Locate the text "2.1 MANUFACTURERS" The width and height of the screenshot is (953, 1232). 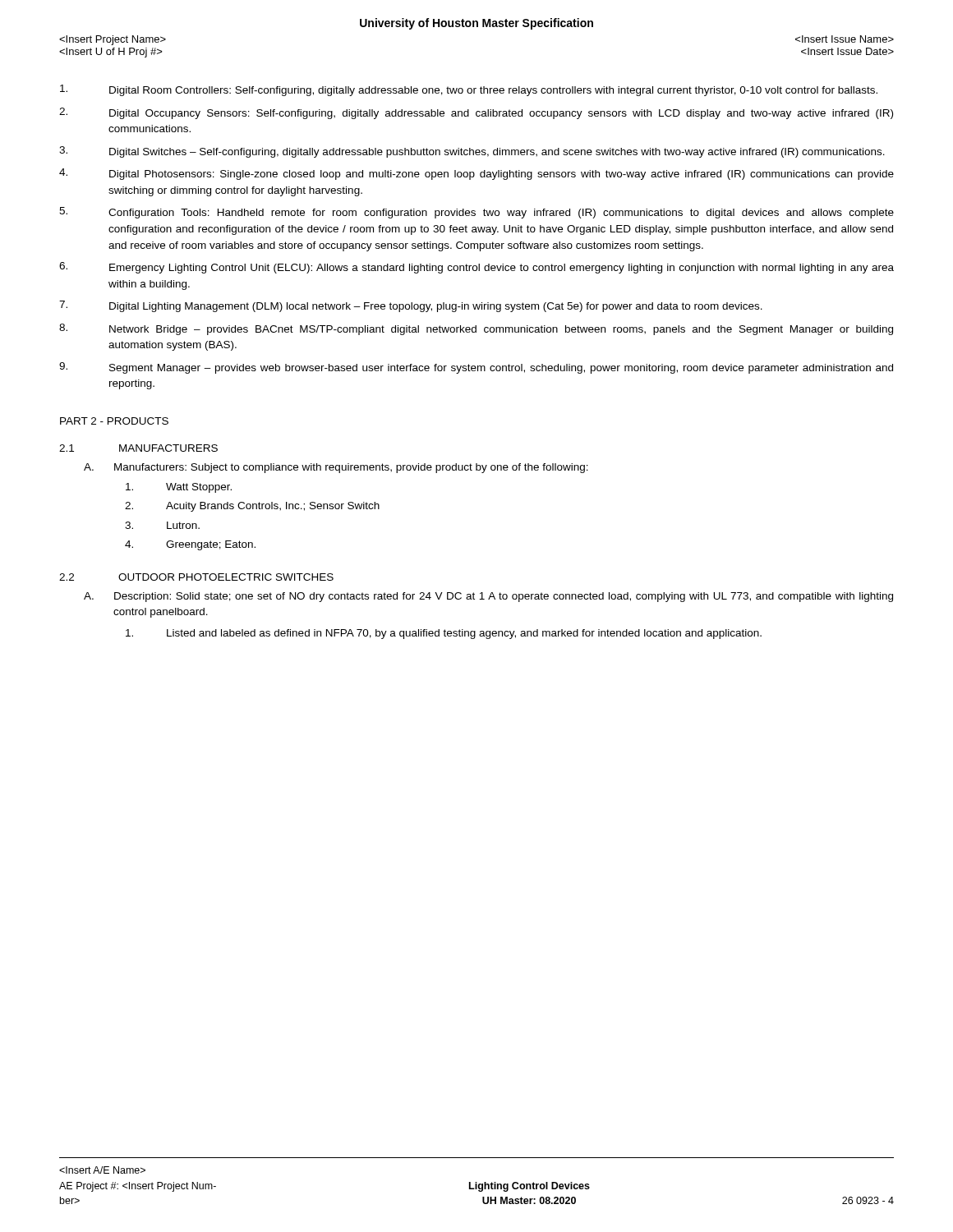pos(139,448)
